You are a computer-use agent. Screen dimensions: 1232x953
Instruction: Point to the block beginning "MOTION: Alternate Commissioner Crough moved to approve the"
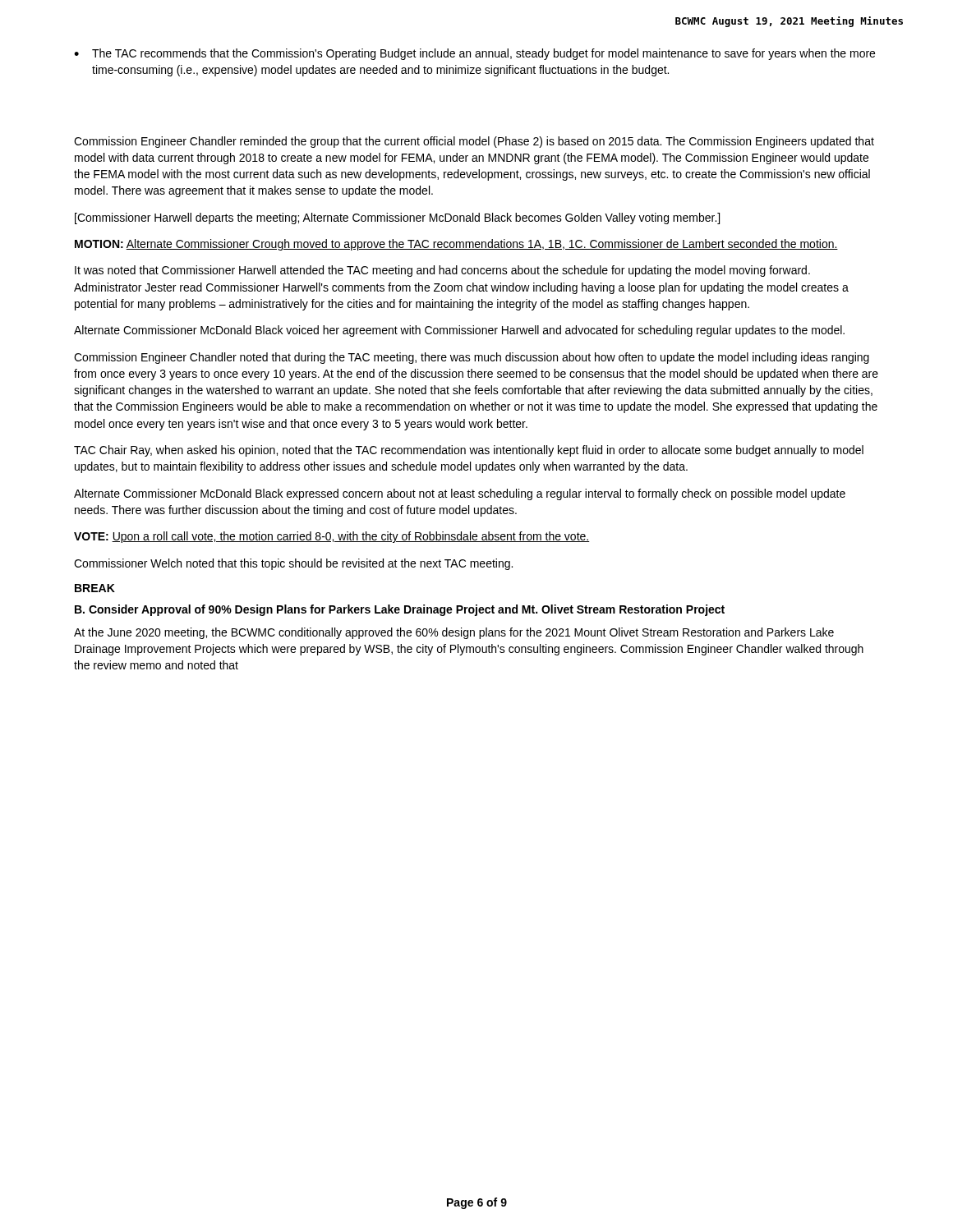(456, 244)
